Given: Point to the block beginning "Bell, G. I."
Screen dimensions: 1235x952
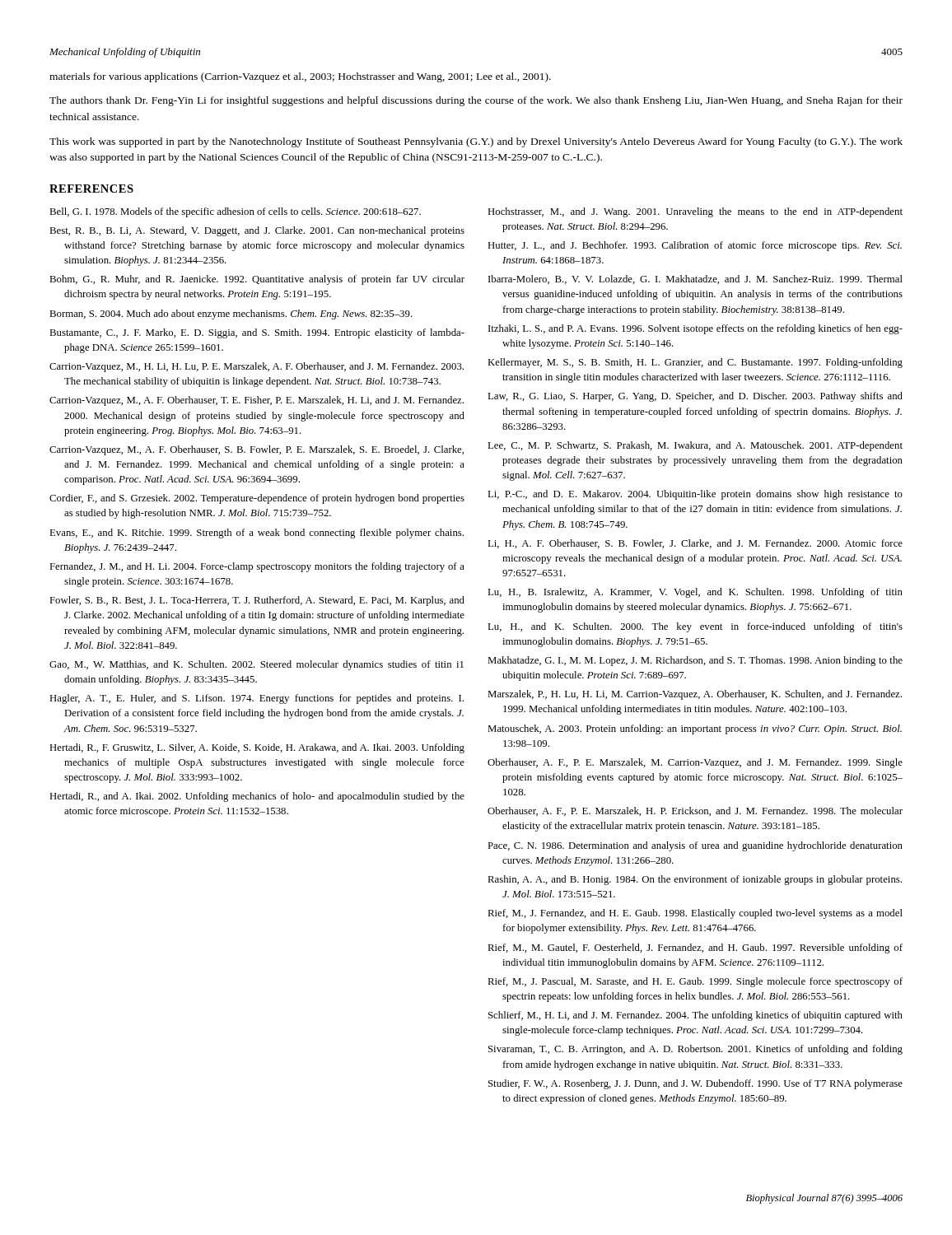Looking at the screenshot, I should (235, 211).
